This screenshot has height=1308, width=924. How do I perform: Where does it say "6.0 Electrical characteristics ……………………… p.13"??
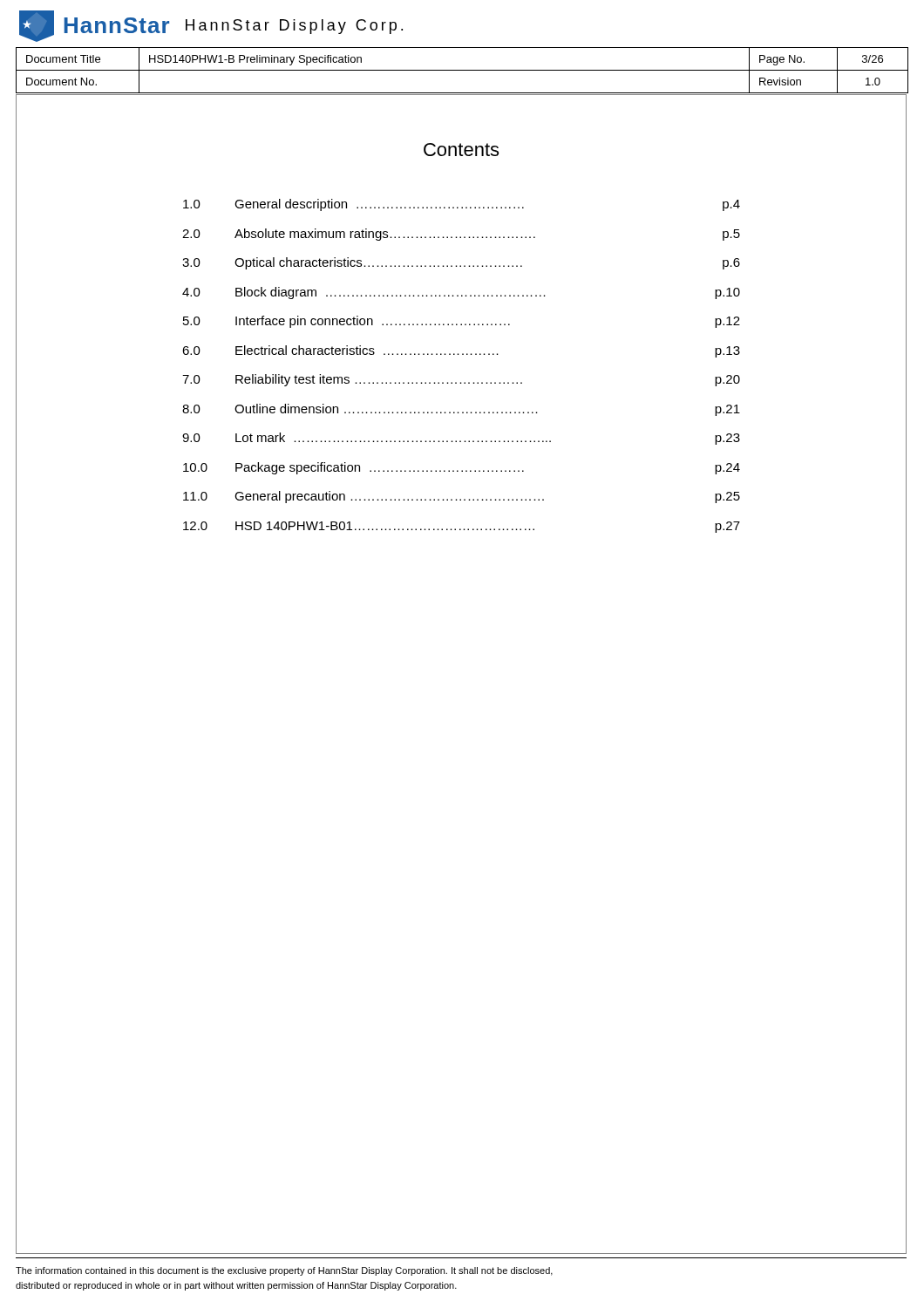pos(461,350)
